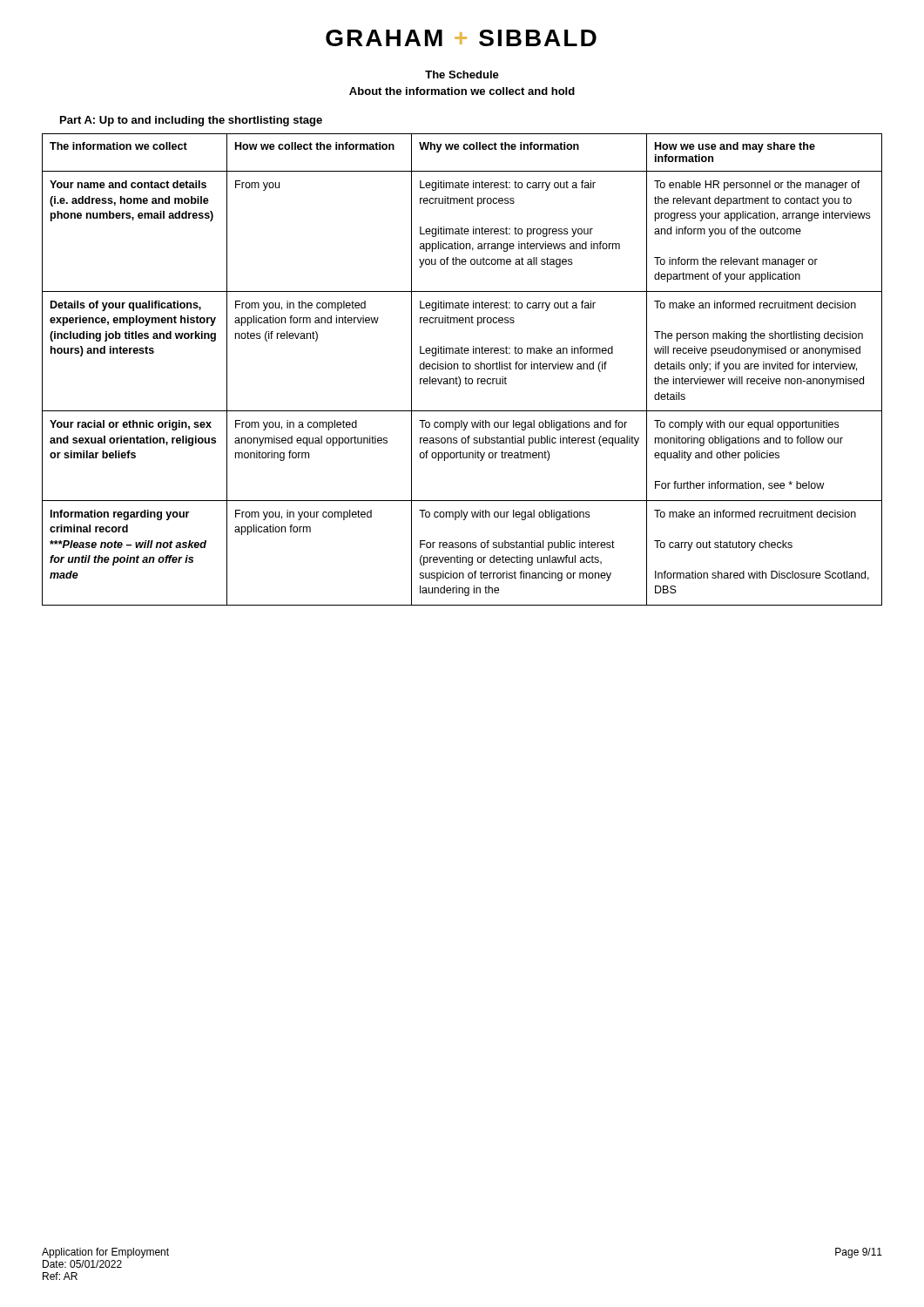Find the table that mentions "To comply with our"
This screenshot has height=1307, width=924.
(x=462, y=369)
